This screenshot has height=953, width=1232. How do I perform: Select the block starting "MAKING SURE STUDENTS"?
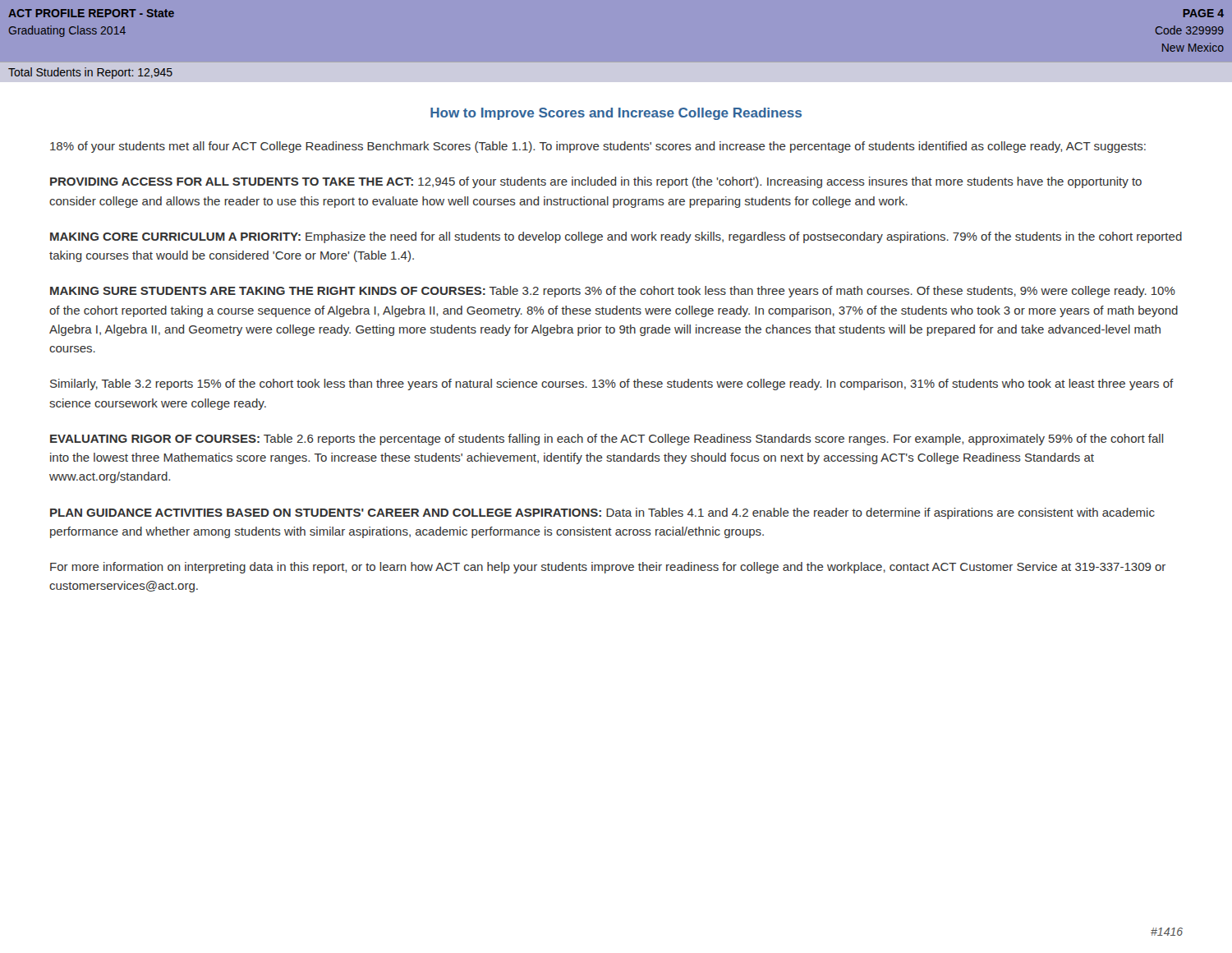614,319
